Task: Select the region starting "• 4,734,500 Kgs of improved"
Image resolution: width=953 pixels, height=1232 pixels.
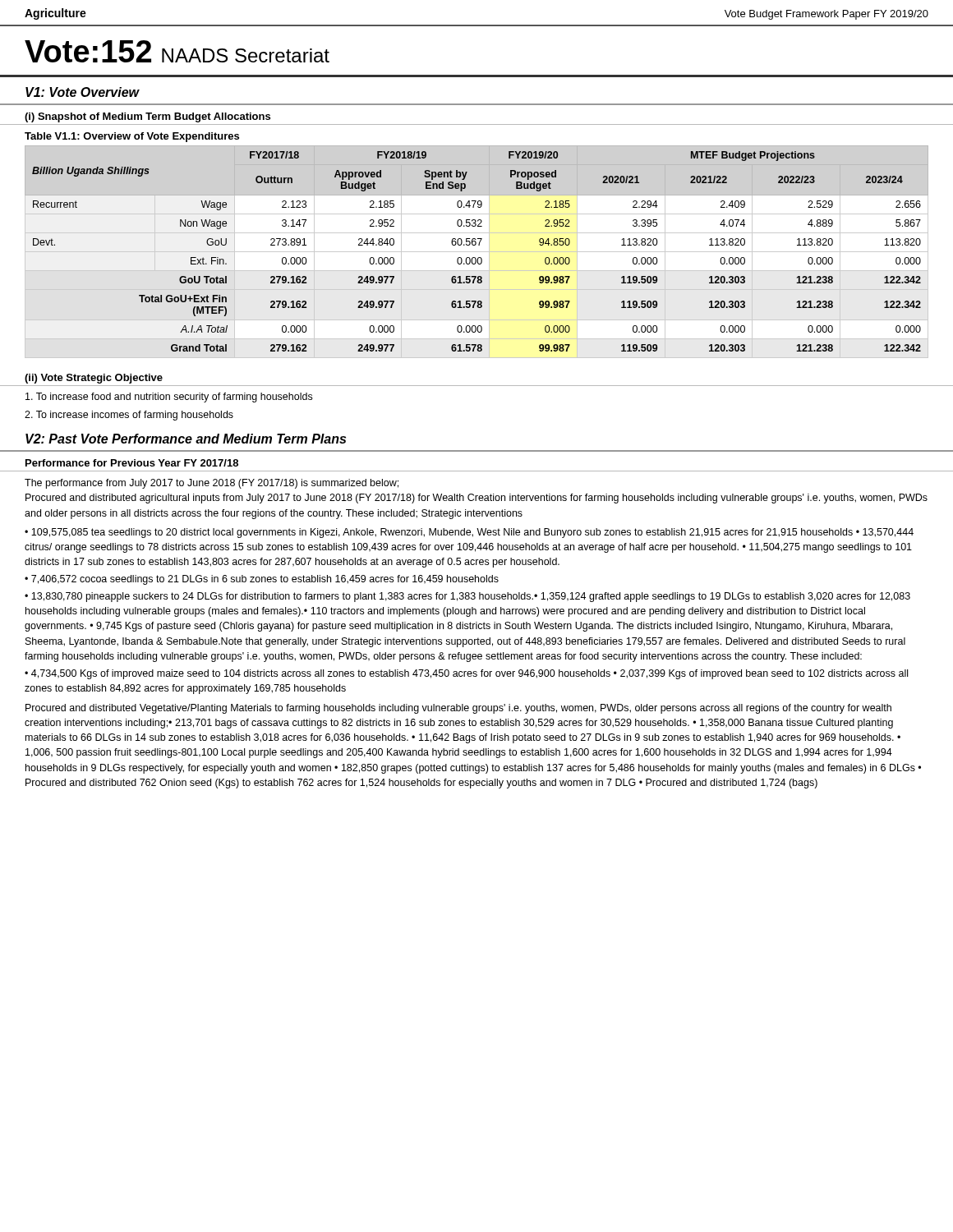Action: (467, 681)
